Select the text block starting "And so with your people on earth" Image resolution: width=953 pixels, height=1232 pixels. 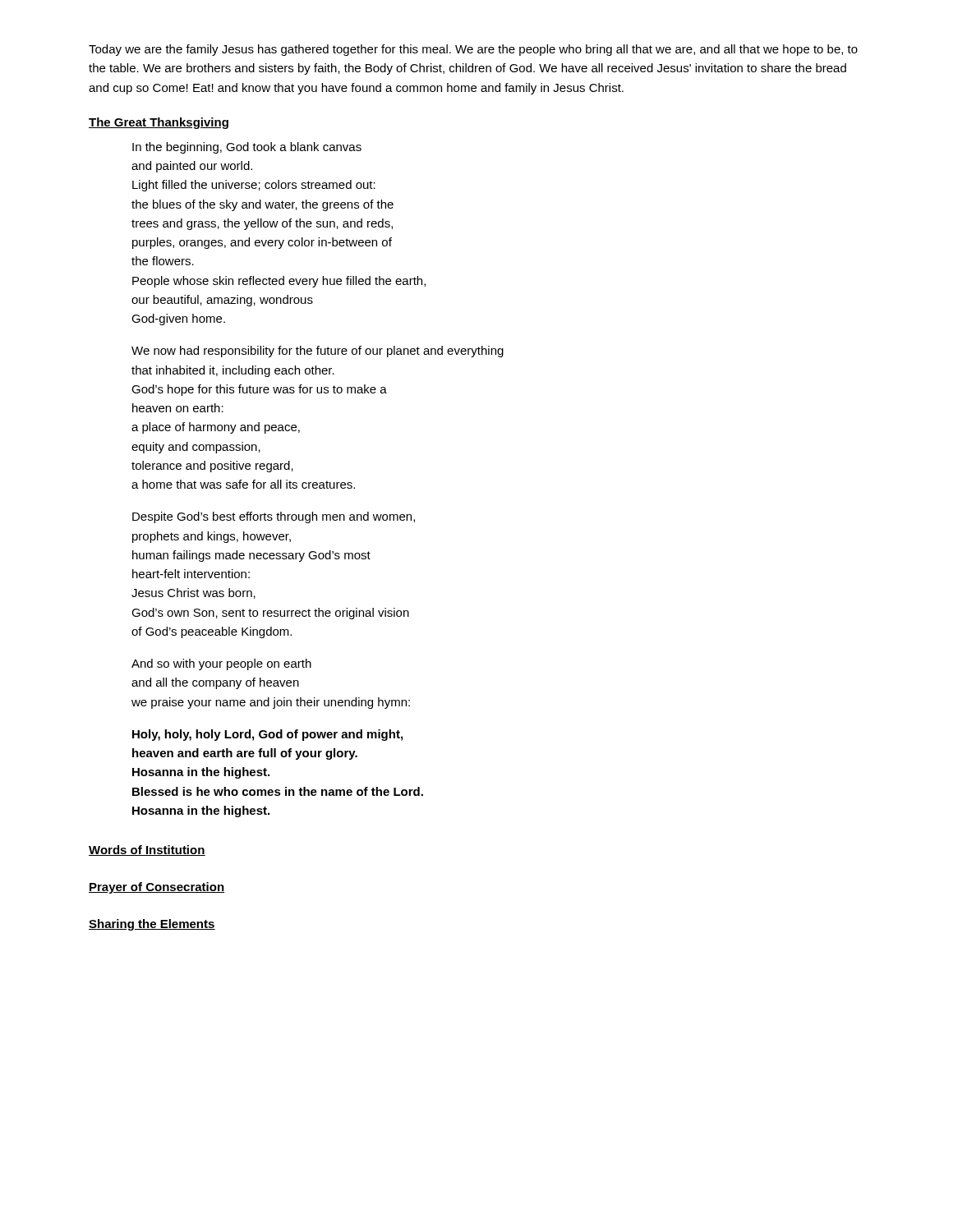coord(221,664)
